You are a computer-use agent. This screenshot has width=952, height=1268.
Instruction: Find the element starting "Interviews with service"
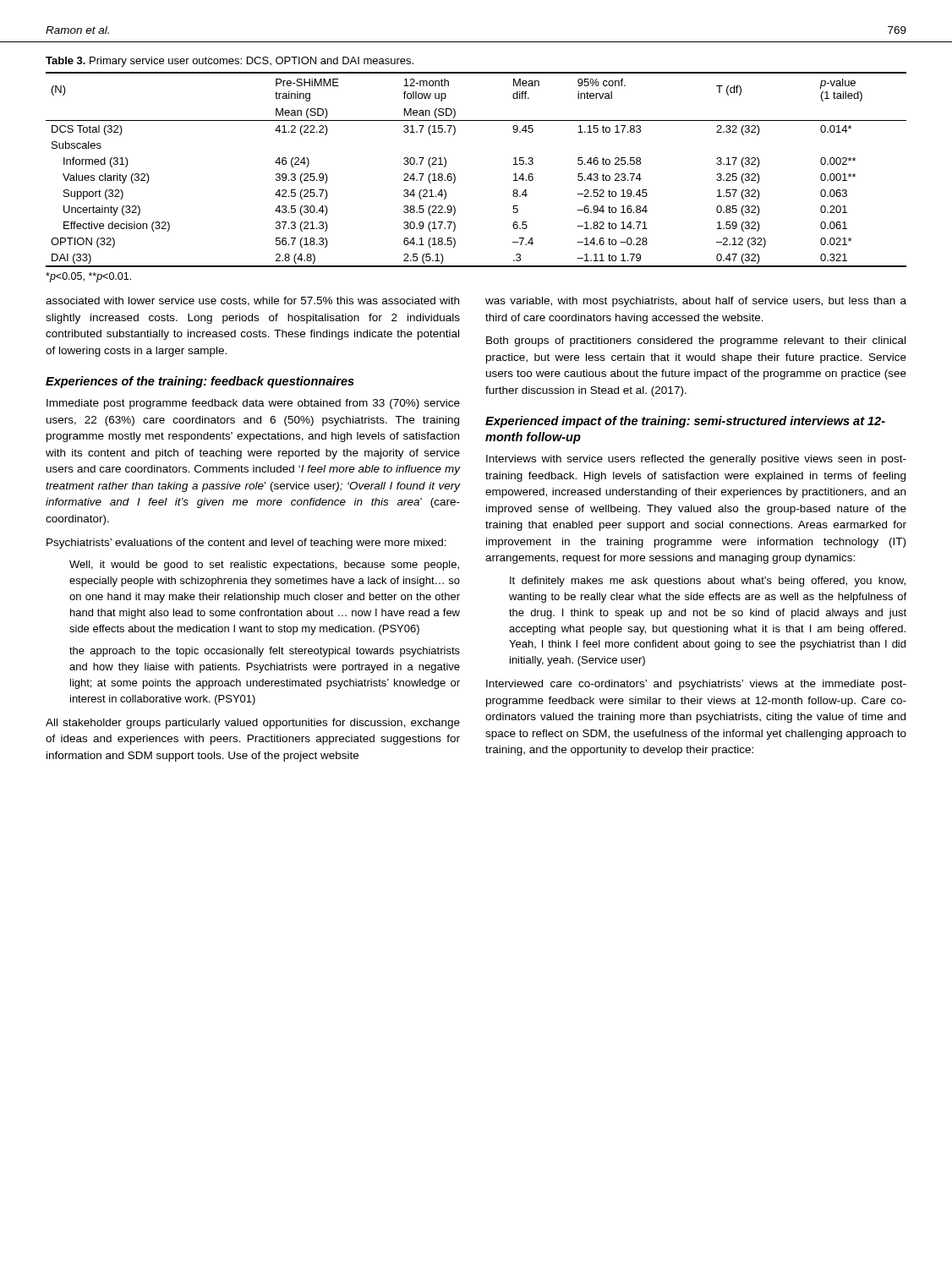[696, 508]
